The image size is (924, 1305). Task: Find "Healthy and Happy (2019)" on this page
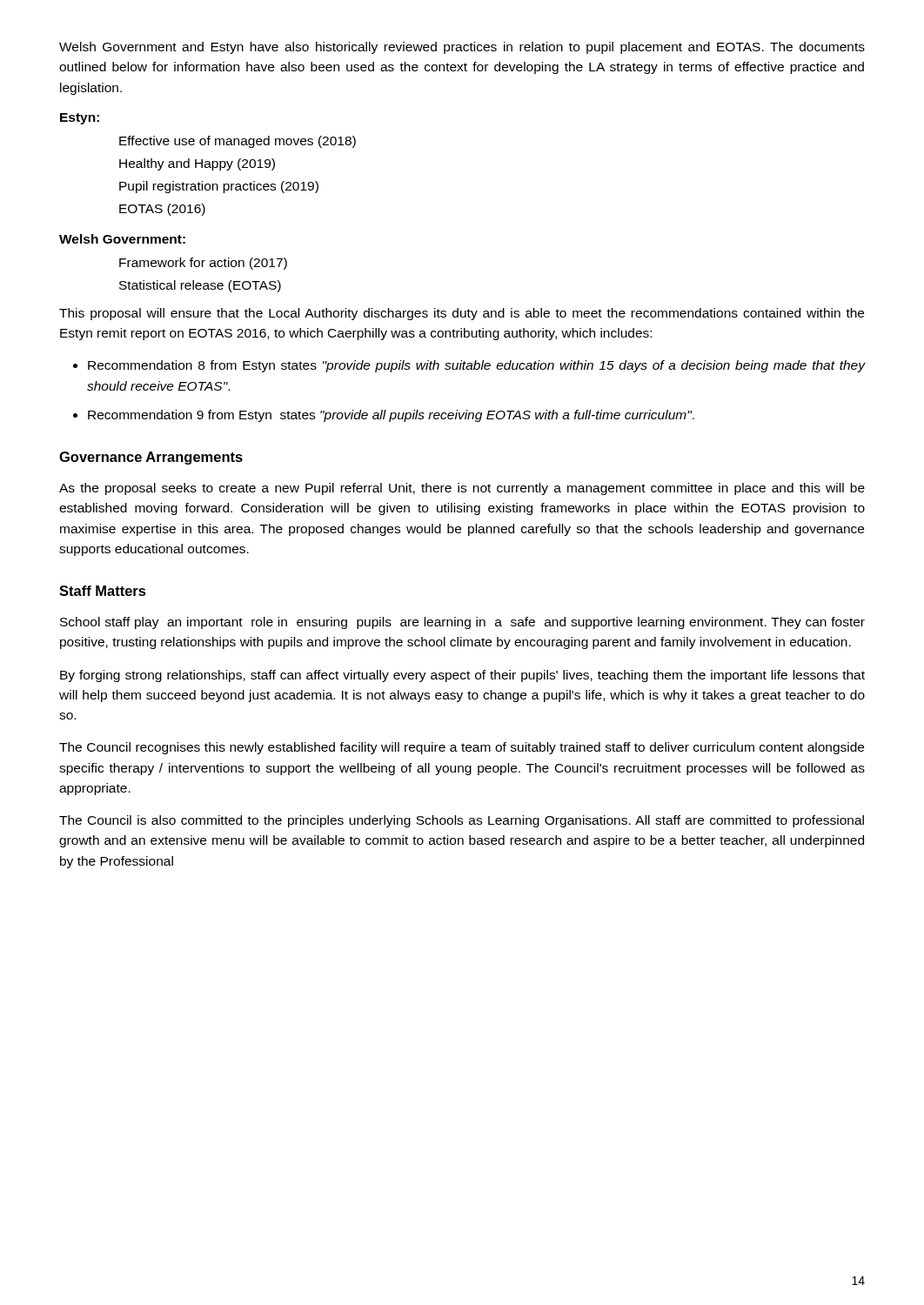click(x=197, y=163)
